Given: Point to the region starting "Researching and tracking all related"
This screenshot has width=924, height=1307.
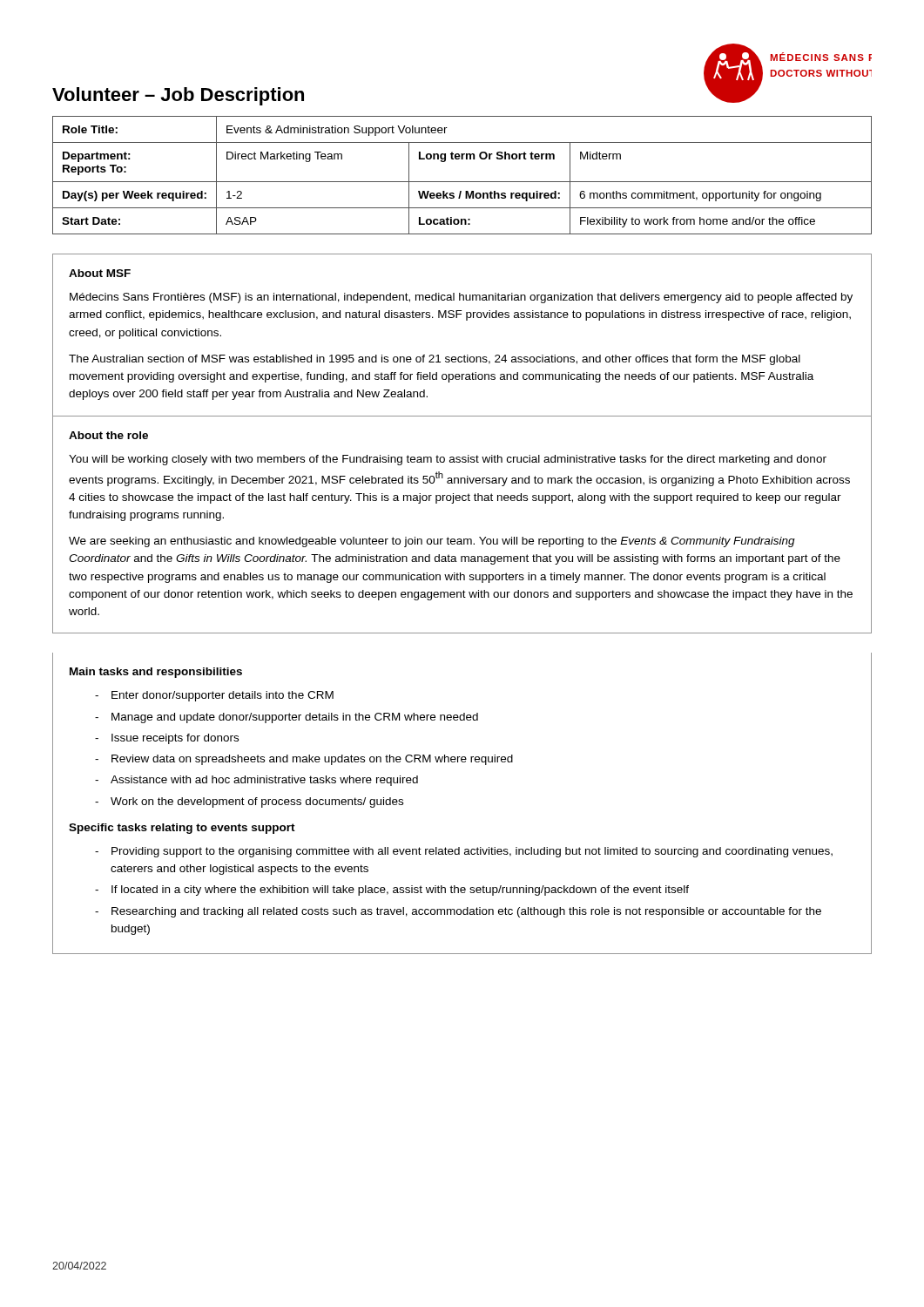Looking at the screenshot, I should 466,919.
